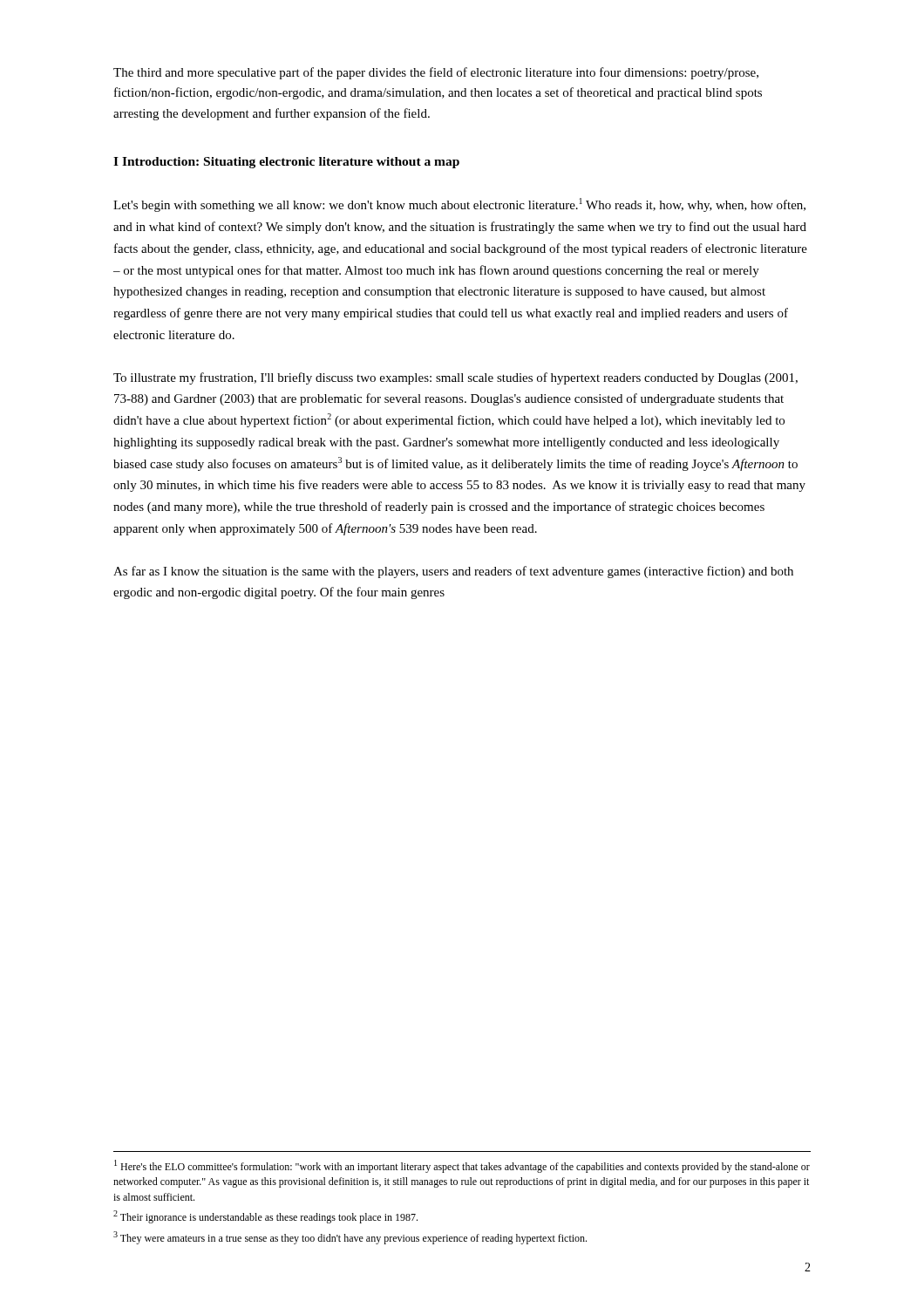
Task: Where is the passage that starts "Let's begin with something"?
Action: pos(460,269)
